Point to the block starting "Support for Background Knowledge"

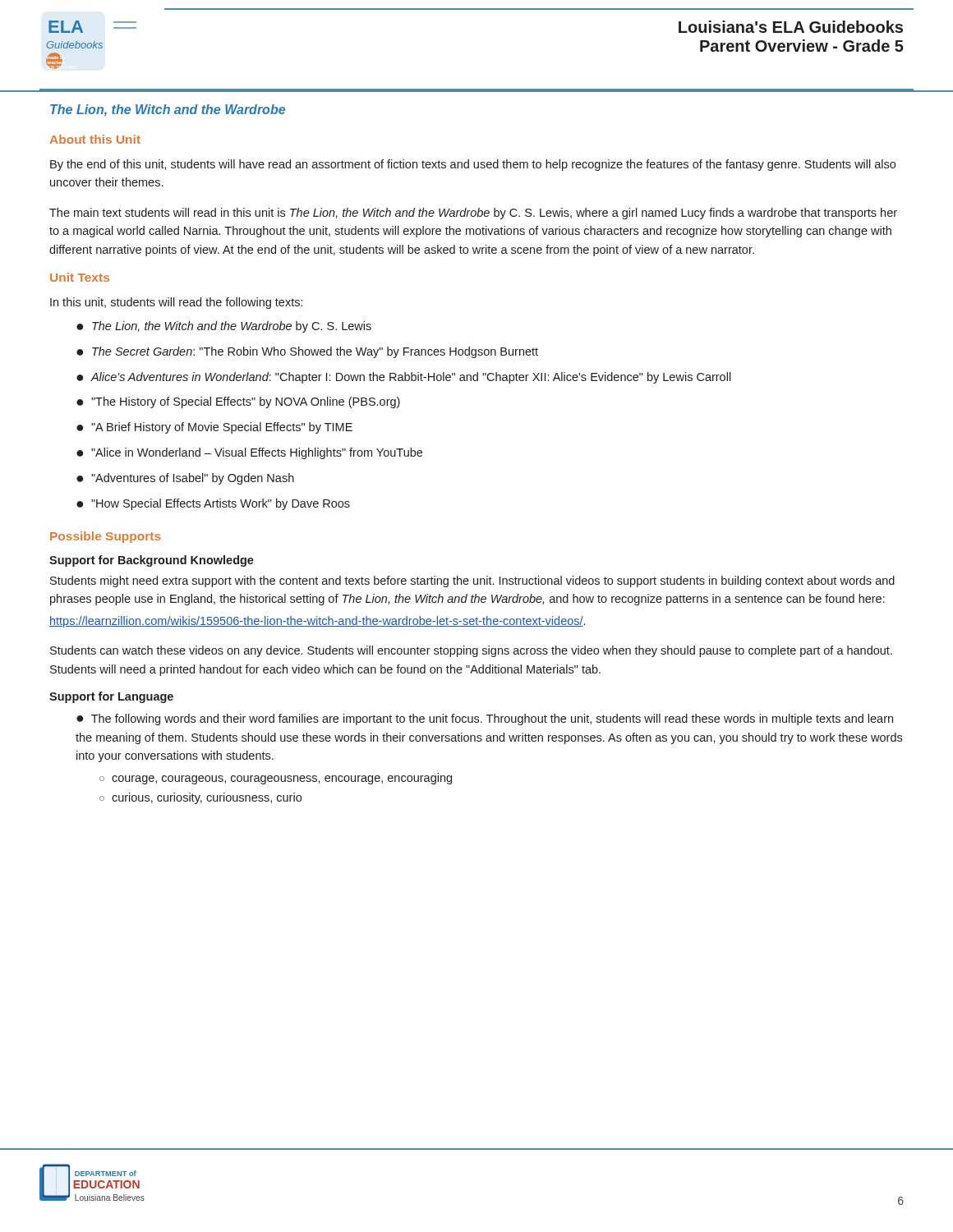152,560
